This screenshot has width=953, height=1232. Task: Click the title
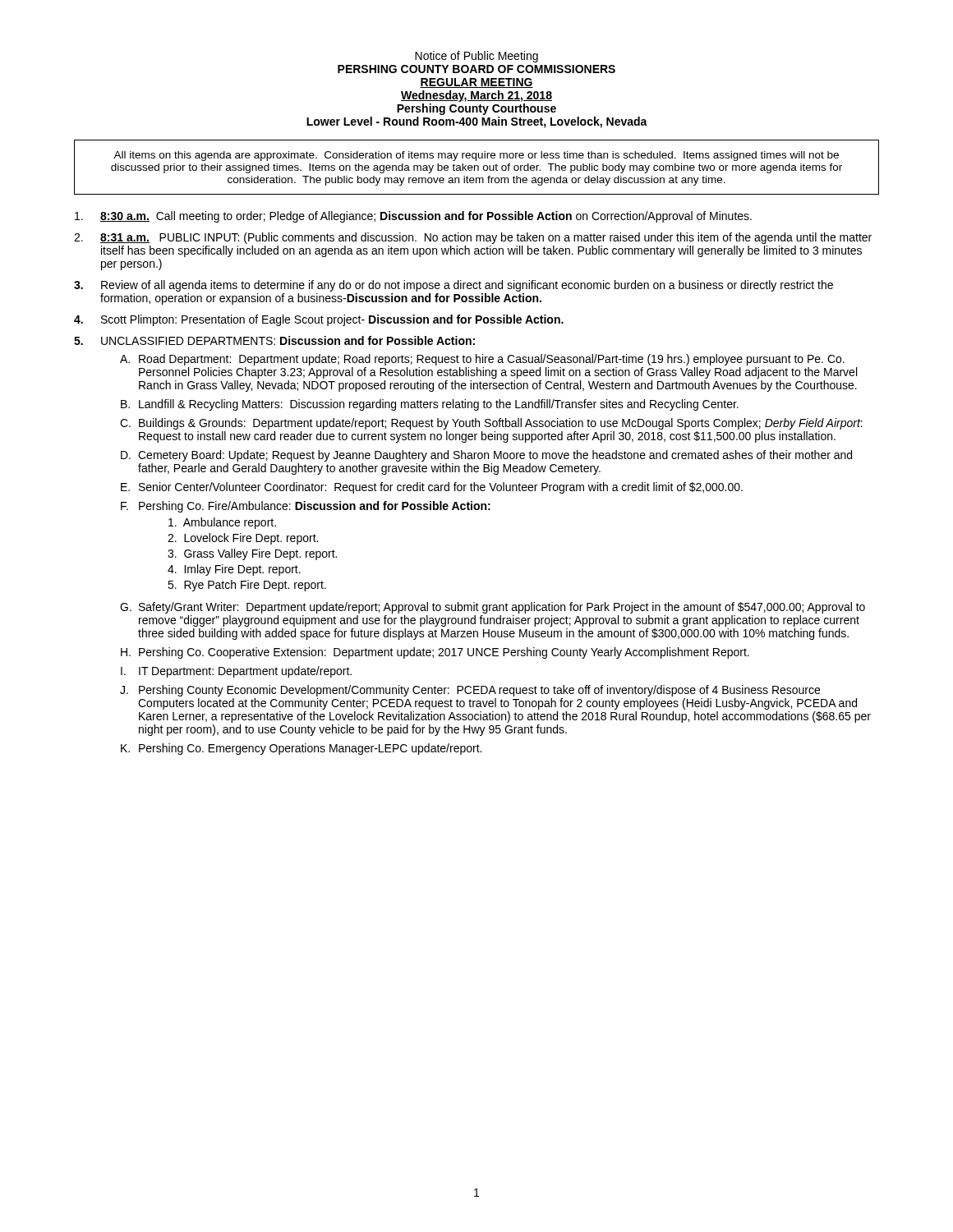[x=476, y=89]
